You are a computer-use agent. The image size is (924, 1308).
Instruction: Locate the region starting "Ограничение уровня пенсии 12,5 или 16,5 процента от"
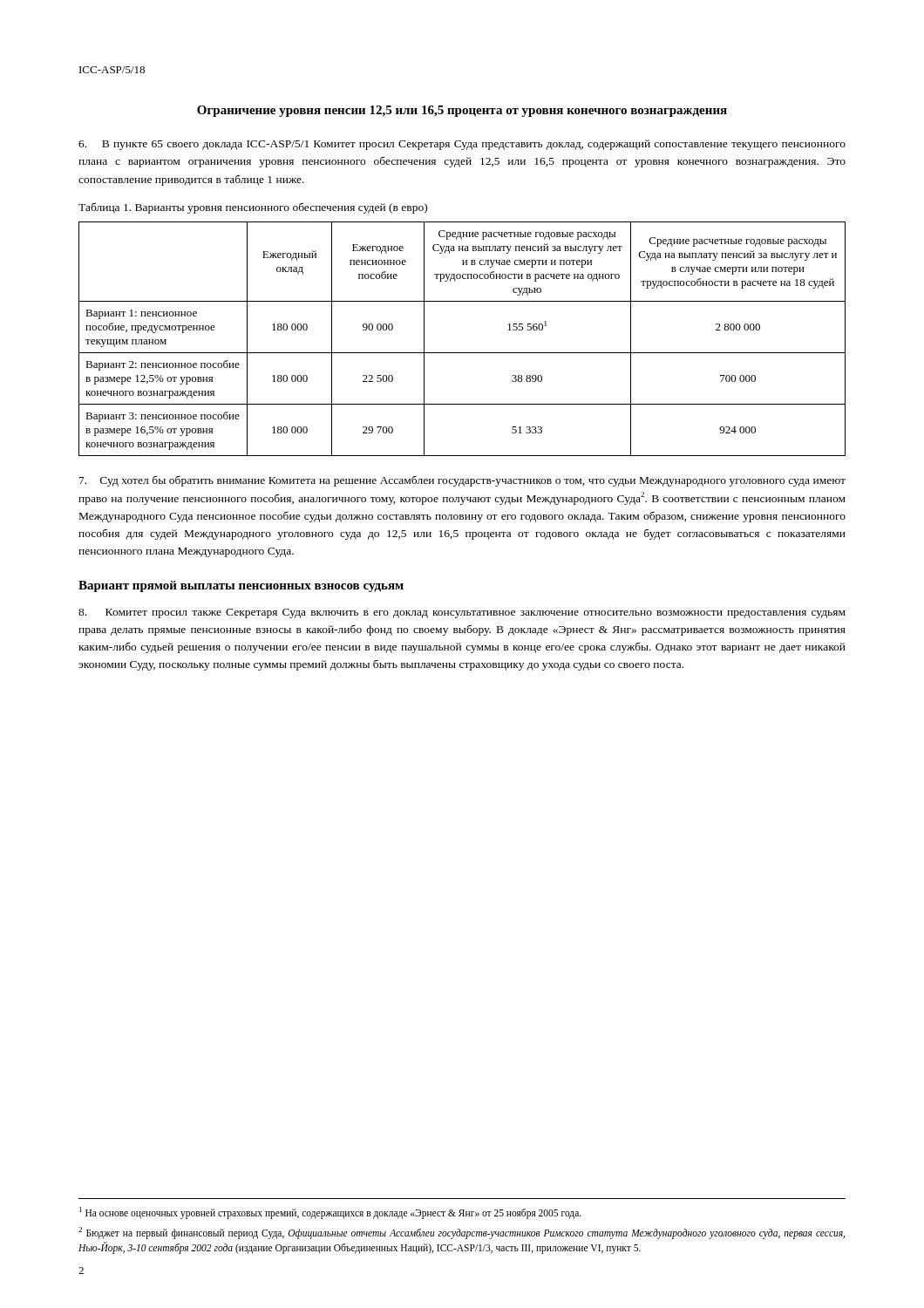tap(462, 110)
